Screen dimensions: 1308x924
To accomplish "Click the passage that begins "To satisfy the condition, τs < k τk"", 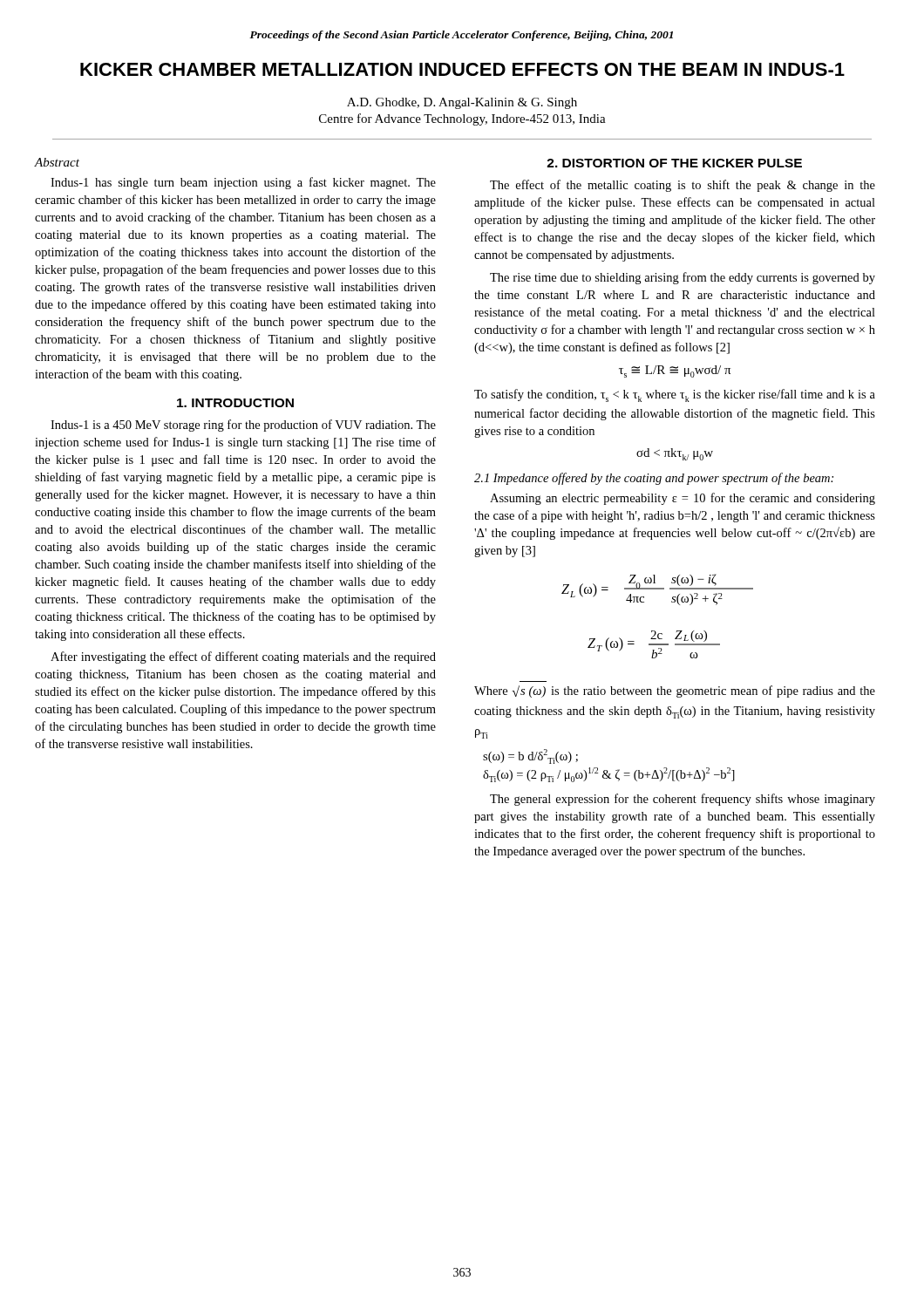I will click(x=675, y=412).
